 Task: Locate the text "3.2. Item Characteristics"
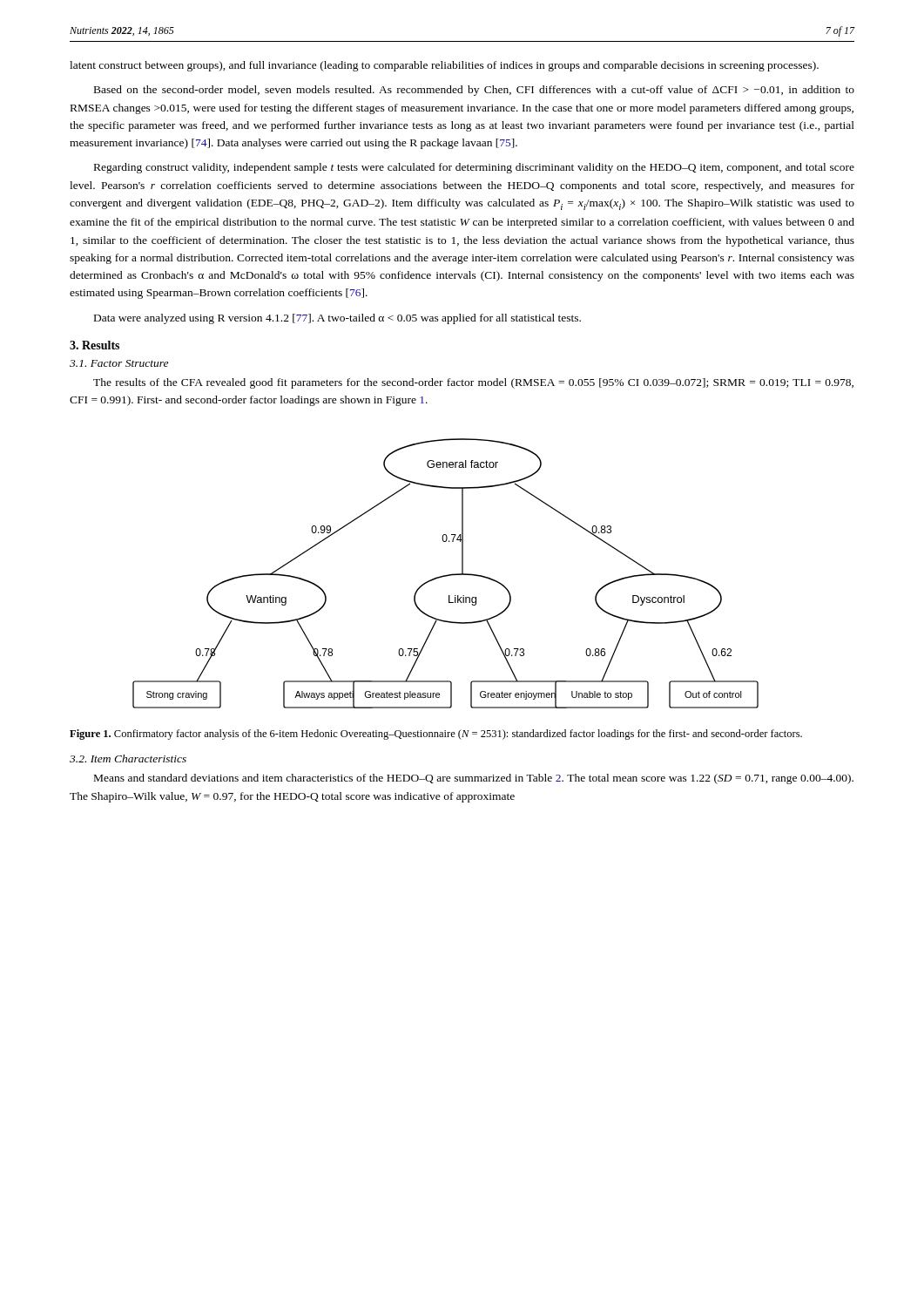[128, 759]
